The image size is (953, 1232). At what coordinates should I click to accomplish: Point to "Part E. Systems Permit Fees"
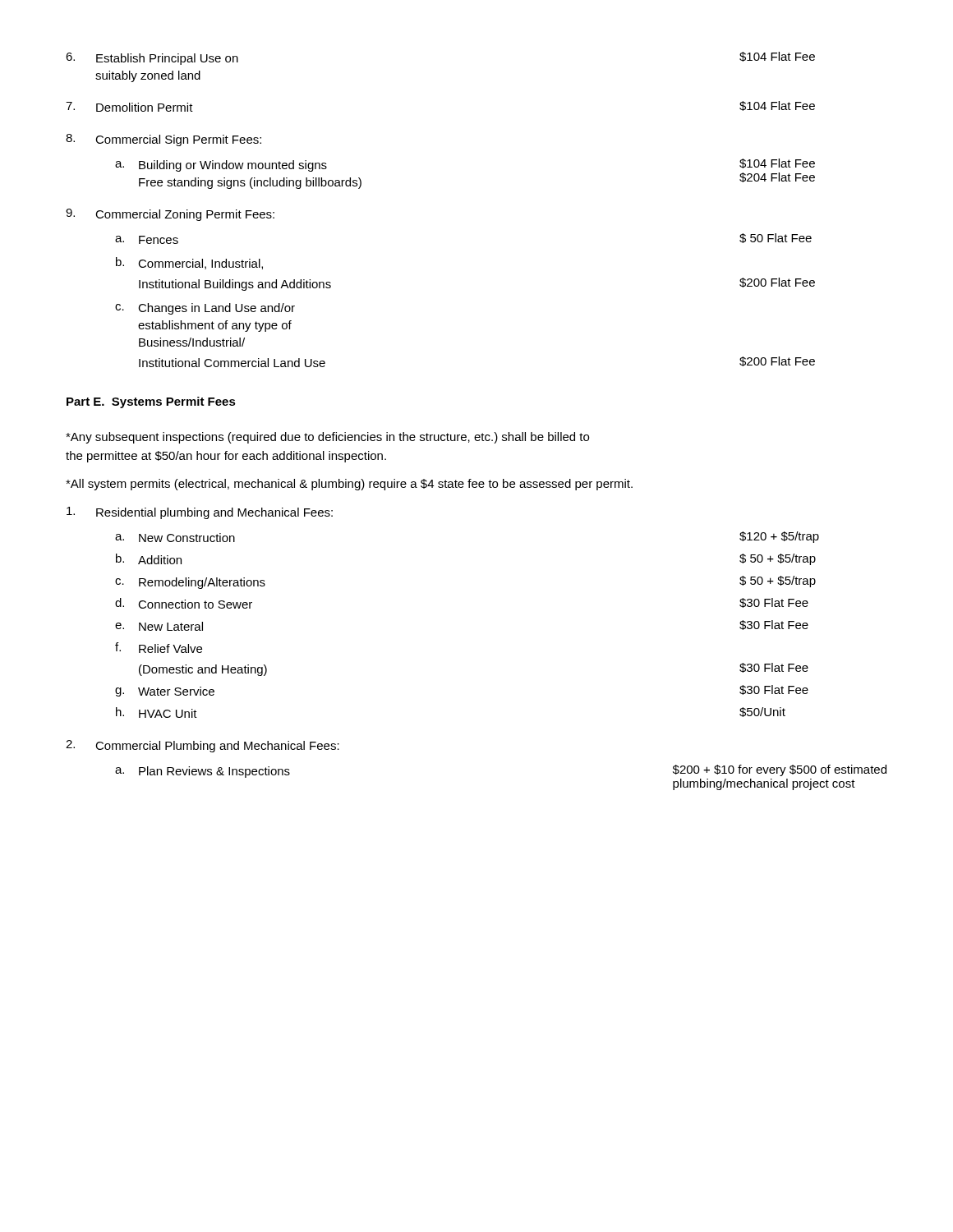151,401
